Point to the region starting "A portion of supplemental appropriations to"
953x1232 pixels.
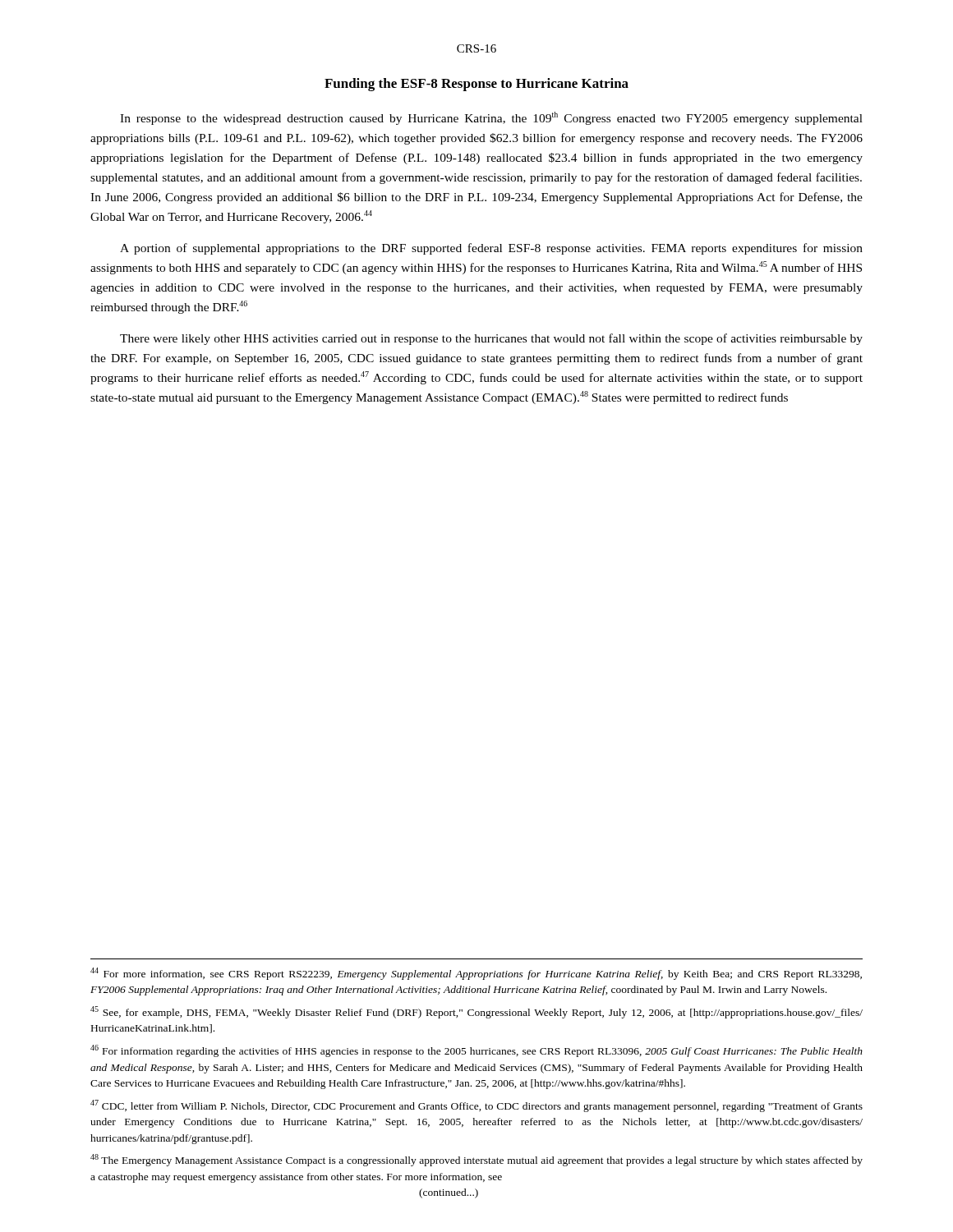(476, 277)
